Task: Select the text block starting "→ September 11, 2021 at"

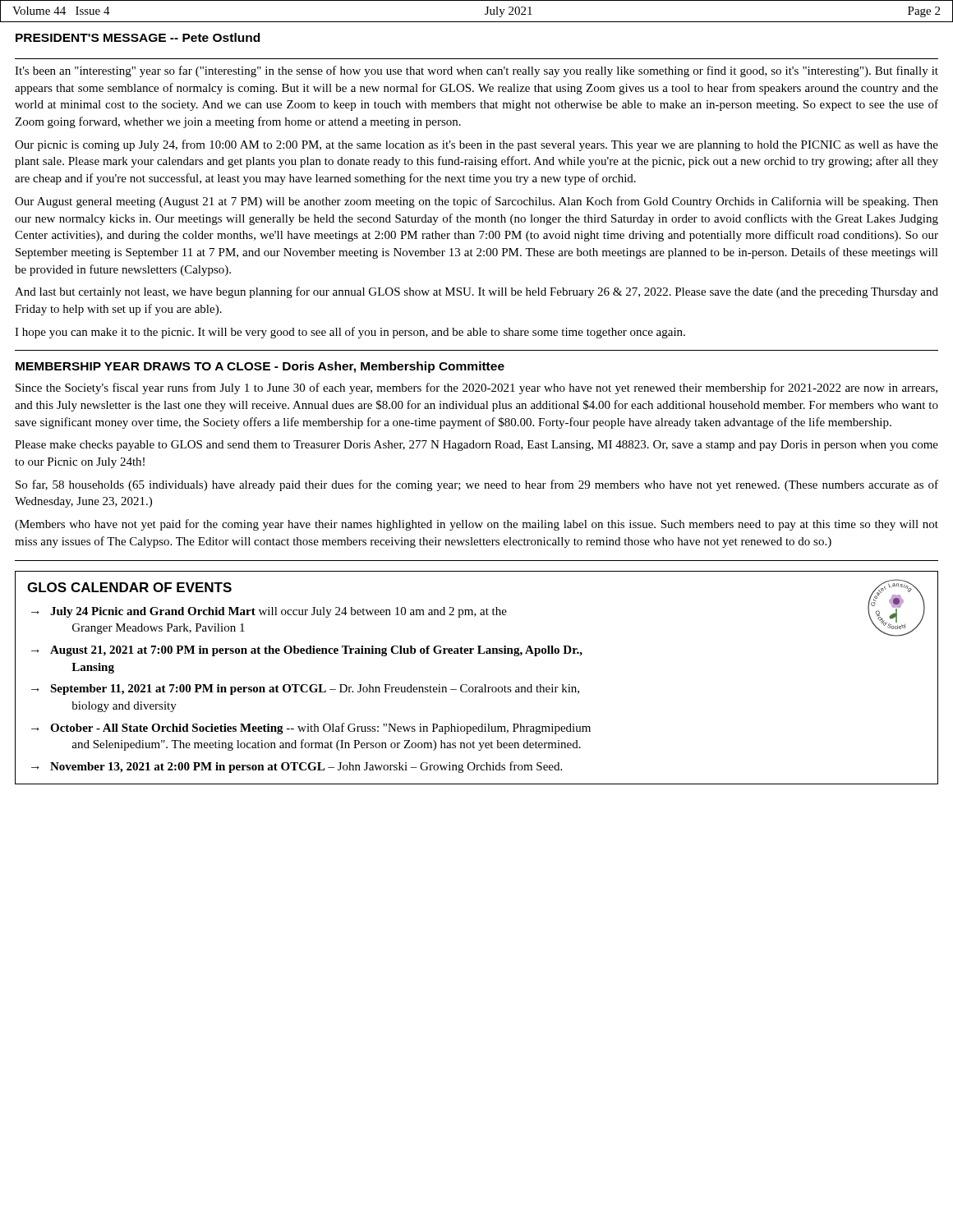Action: [x=304, y=696]
